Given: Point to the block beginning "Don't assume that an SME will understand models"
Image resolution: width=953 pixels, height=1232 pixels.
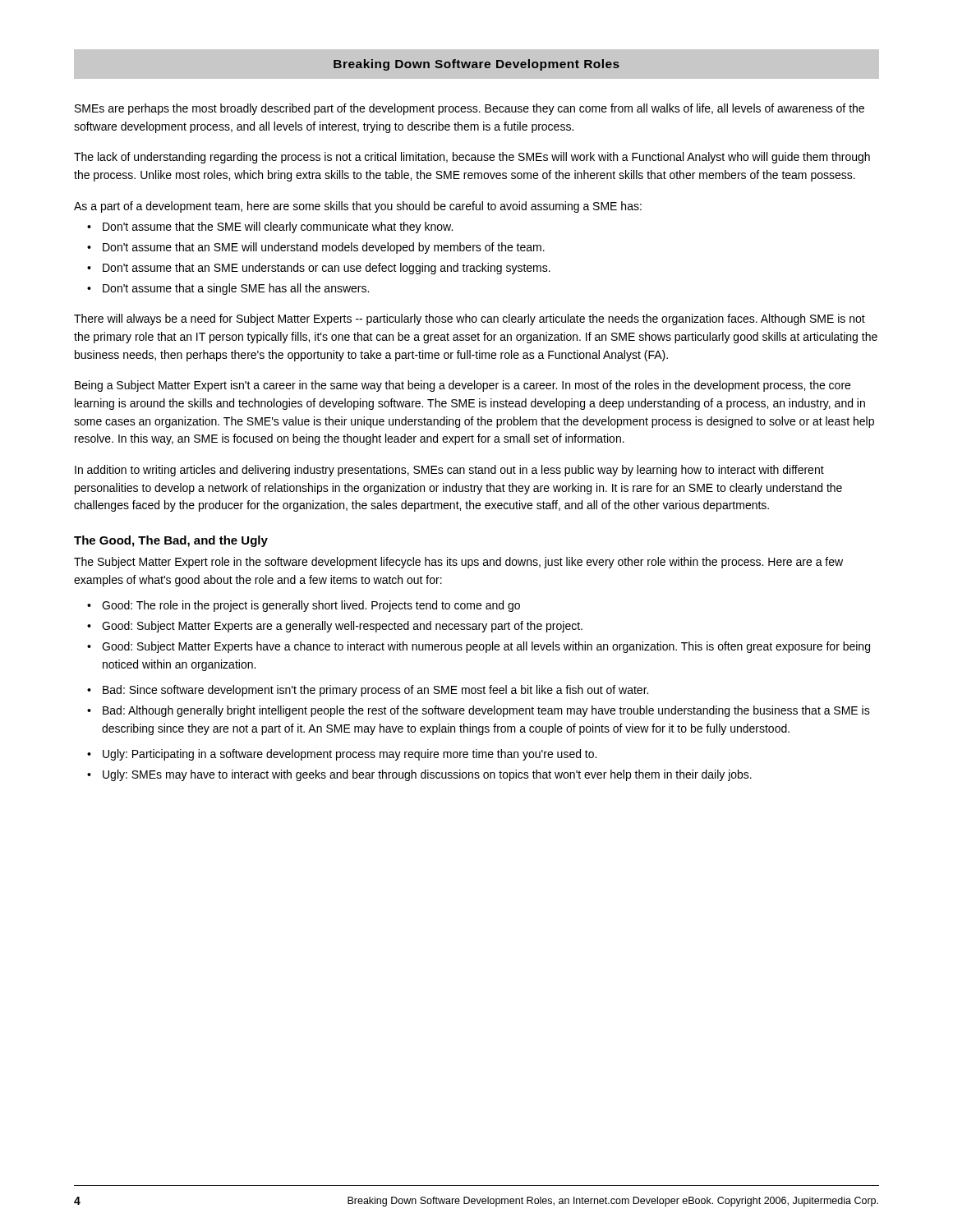Looking at the screenshot, I should coord(483,248).
